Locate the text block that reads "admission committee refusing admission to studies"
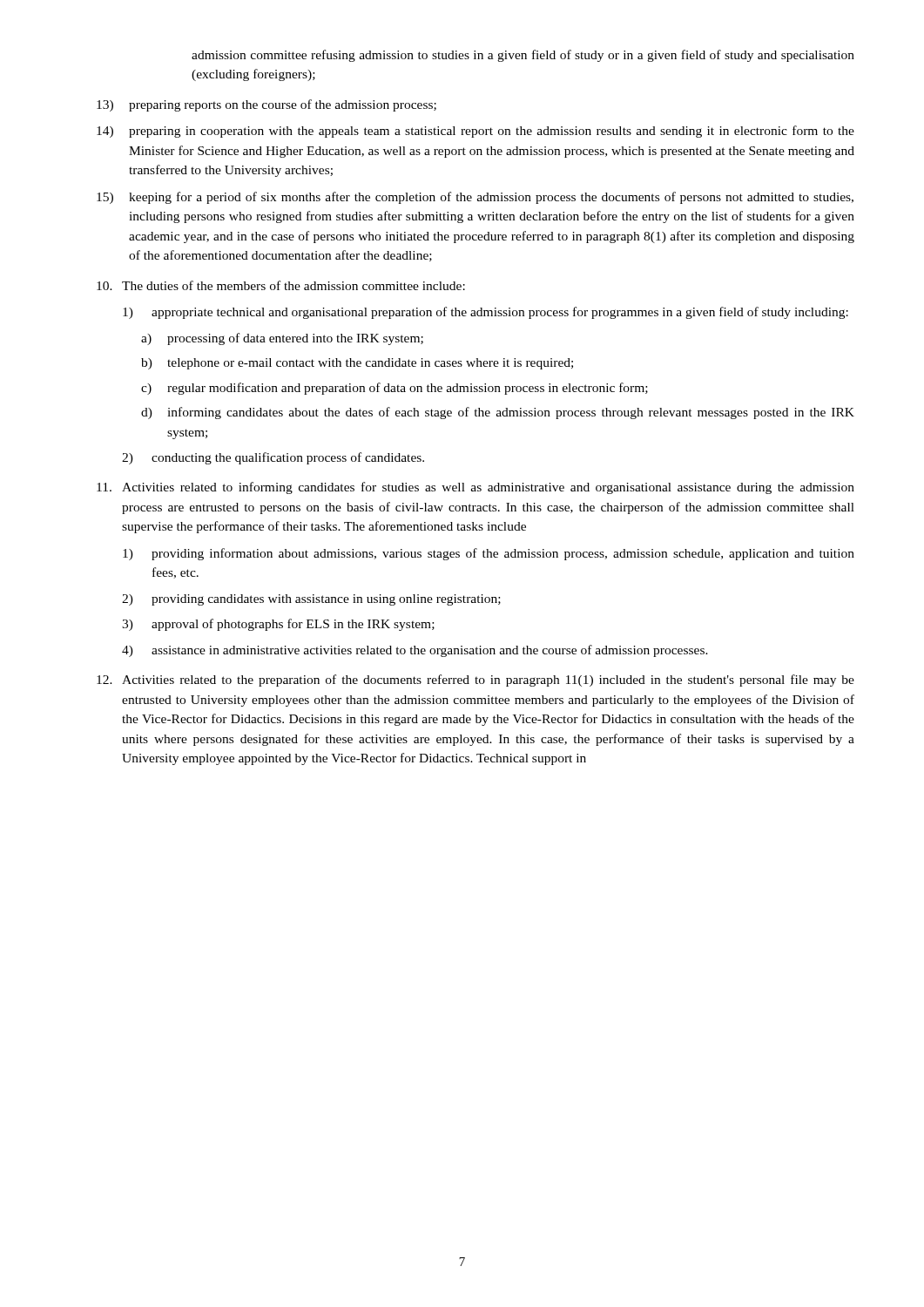Screen dimensions: 1307x924 coord(523,64)
